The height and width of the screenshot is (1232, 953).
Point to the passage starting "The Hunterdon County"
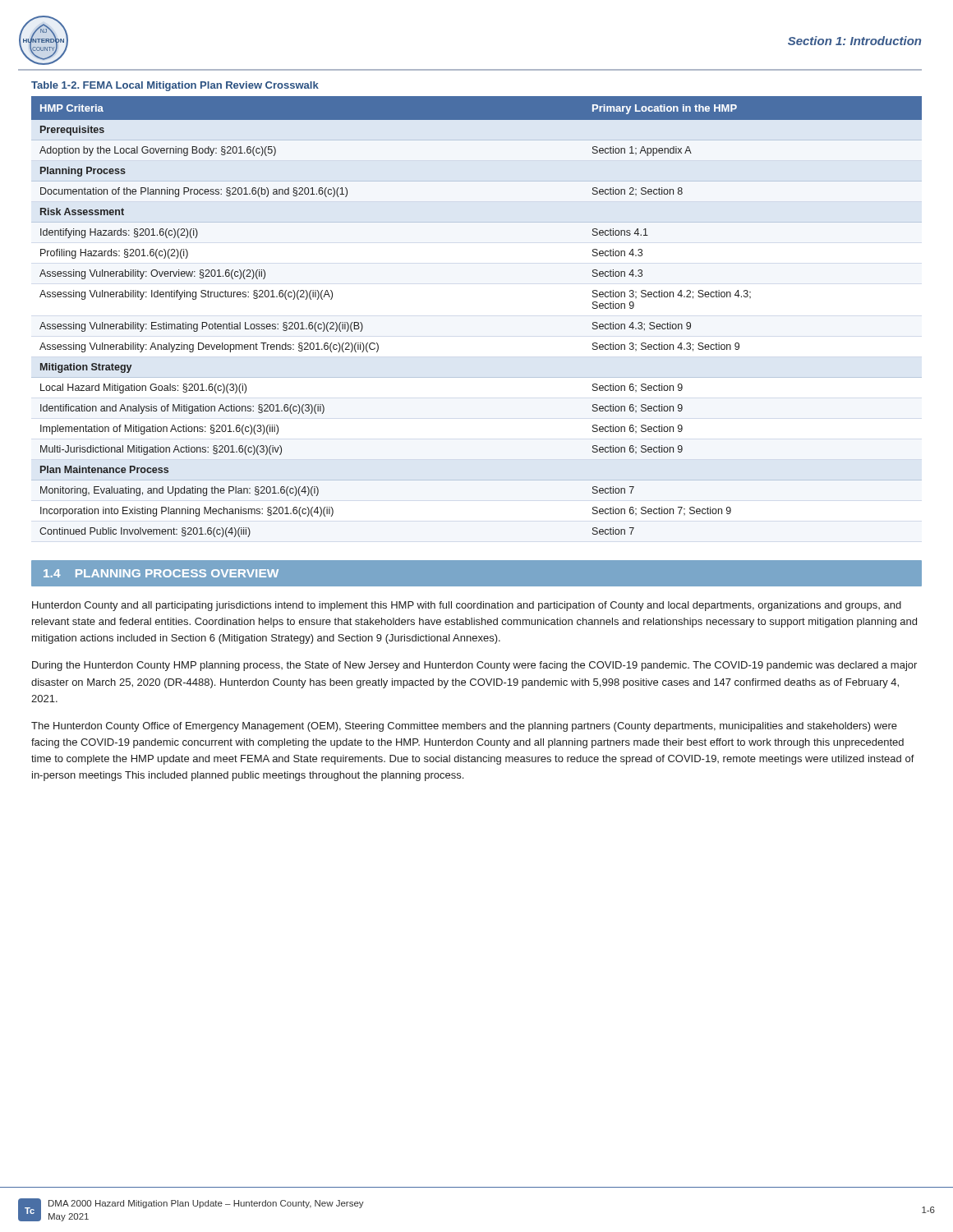(x=472, y=750)
